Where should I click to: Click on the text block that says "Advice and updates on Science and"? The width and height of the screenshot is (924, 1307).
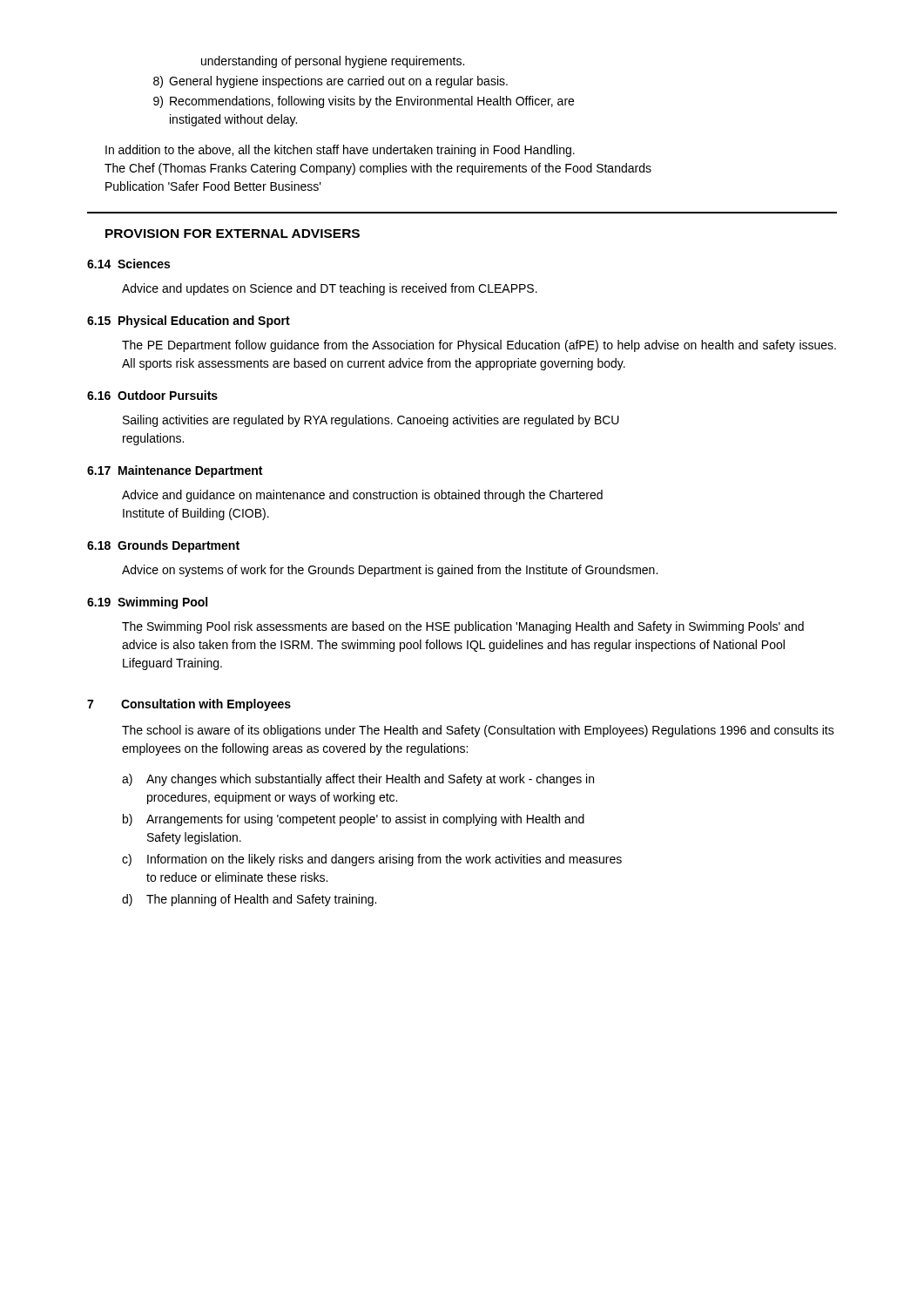click(330, 288)
